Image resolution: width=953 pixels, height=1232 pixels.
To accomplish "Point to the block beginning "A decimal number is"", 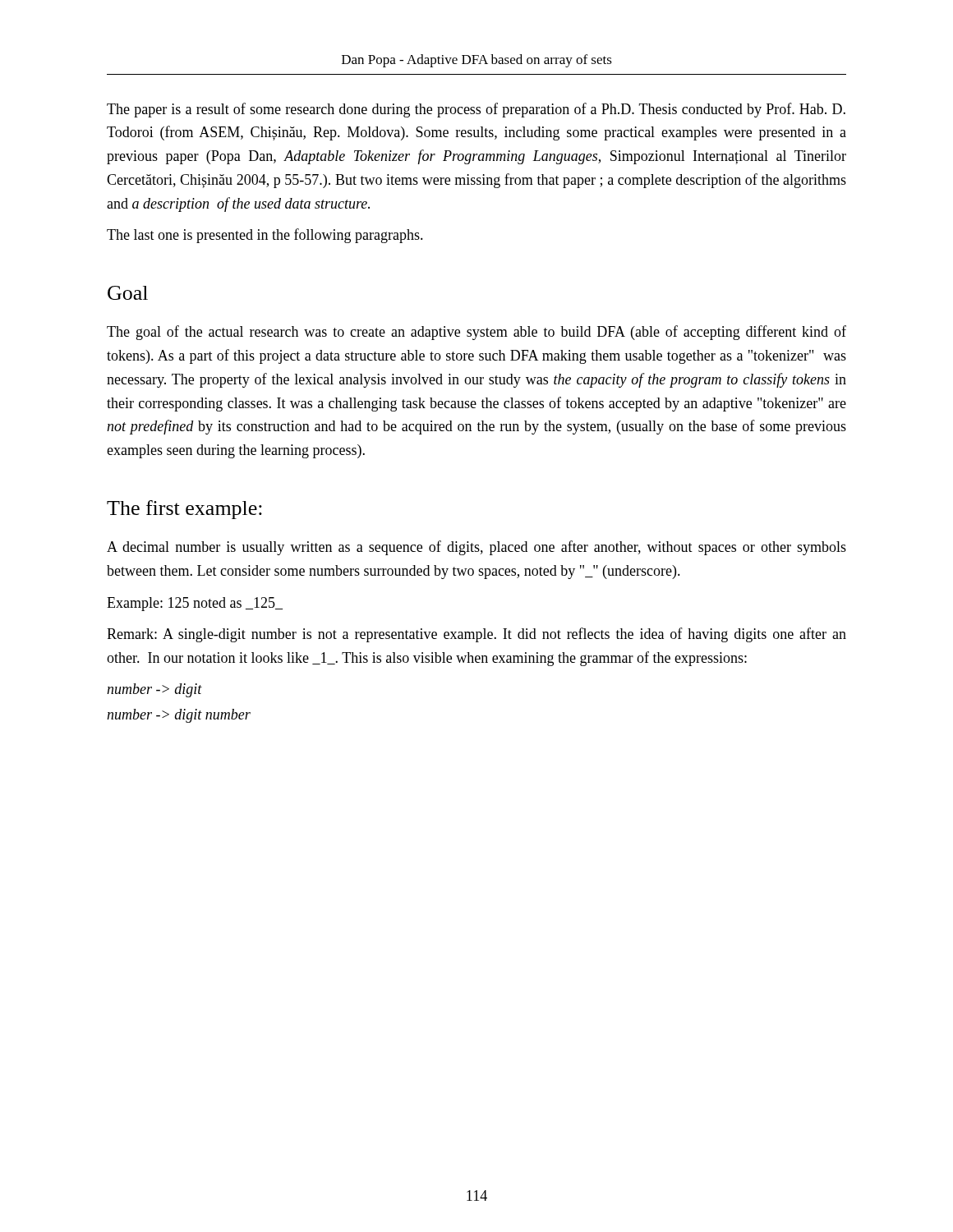I will (476, 559).
